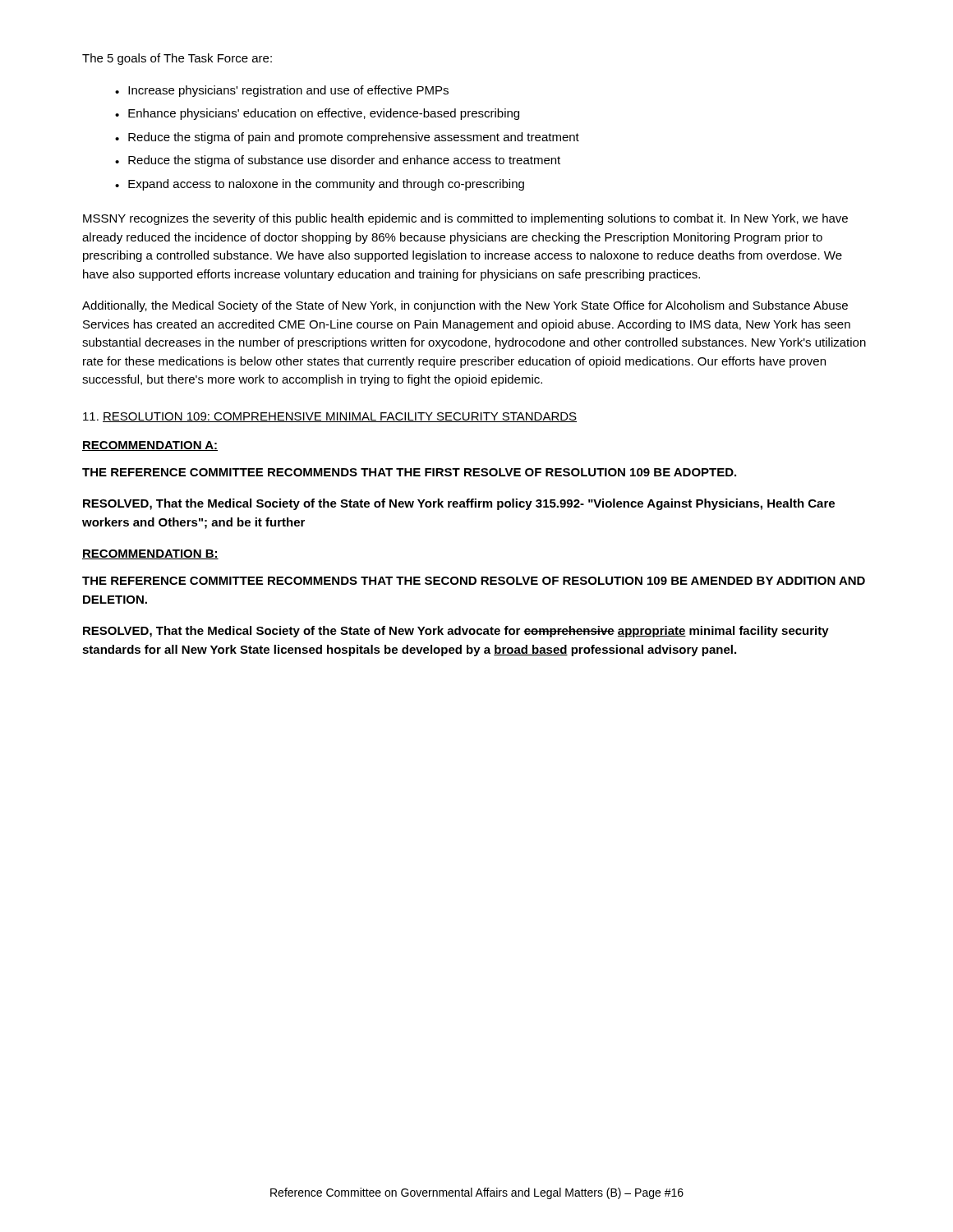
Task: Click where it says "RECOMMENDATION B:"
Action: 150,553
